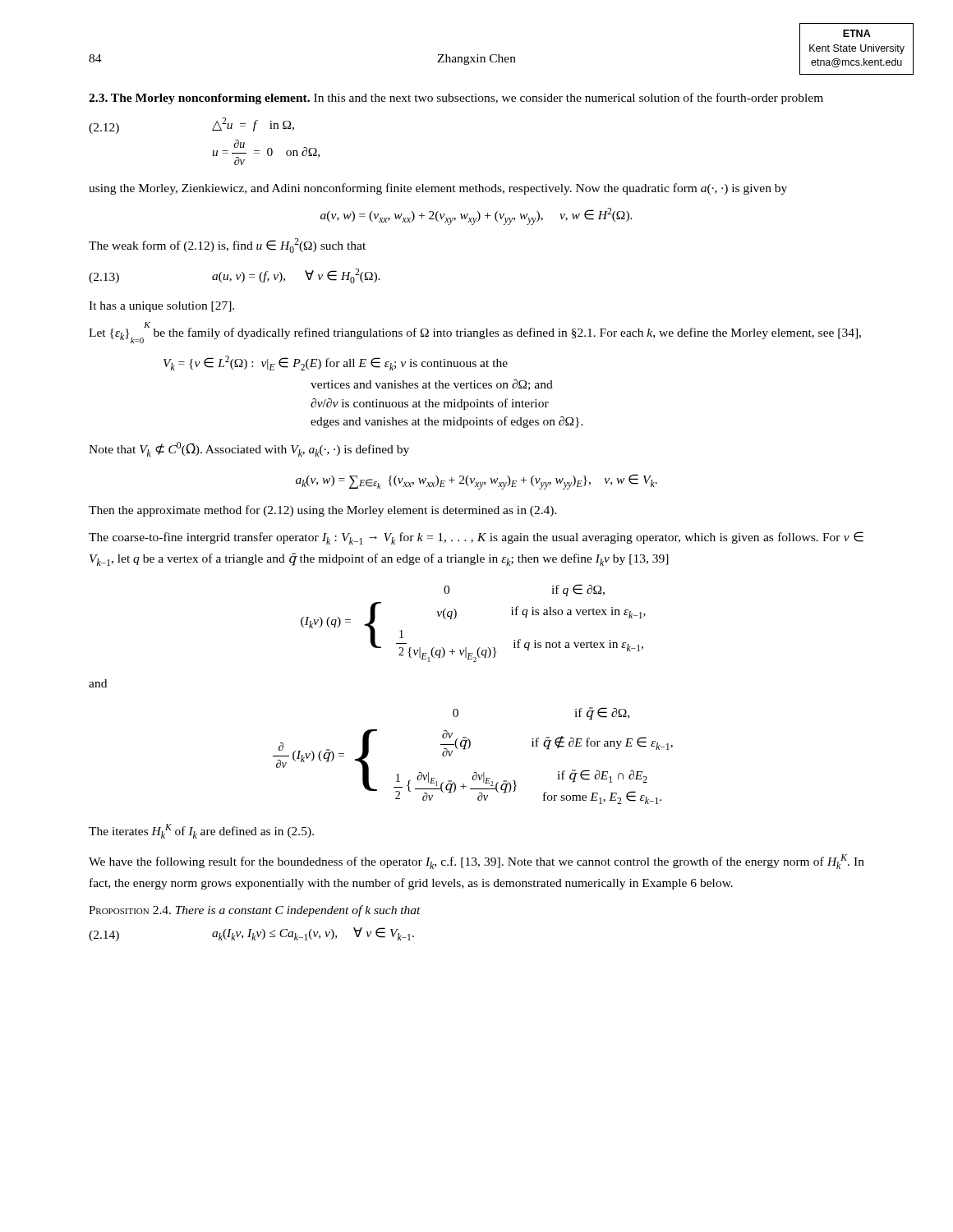Find the block on this page that starts "We have the following result for the boundedness"

476,871
